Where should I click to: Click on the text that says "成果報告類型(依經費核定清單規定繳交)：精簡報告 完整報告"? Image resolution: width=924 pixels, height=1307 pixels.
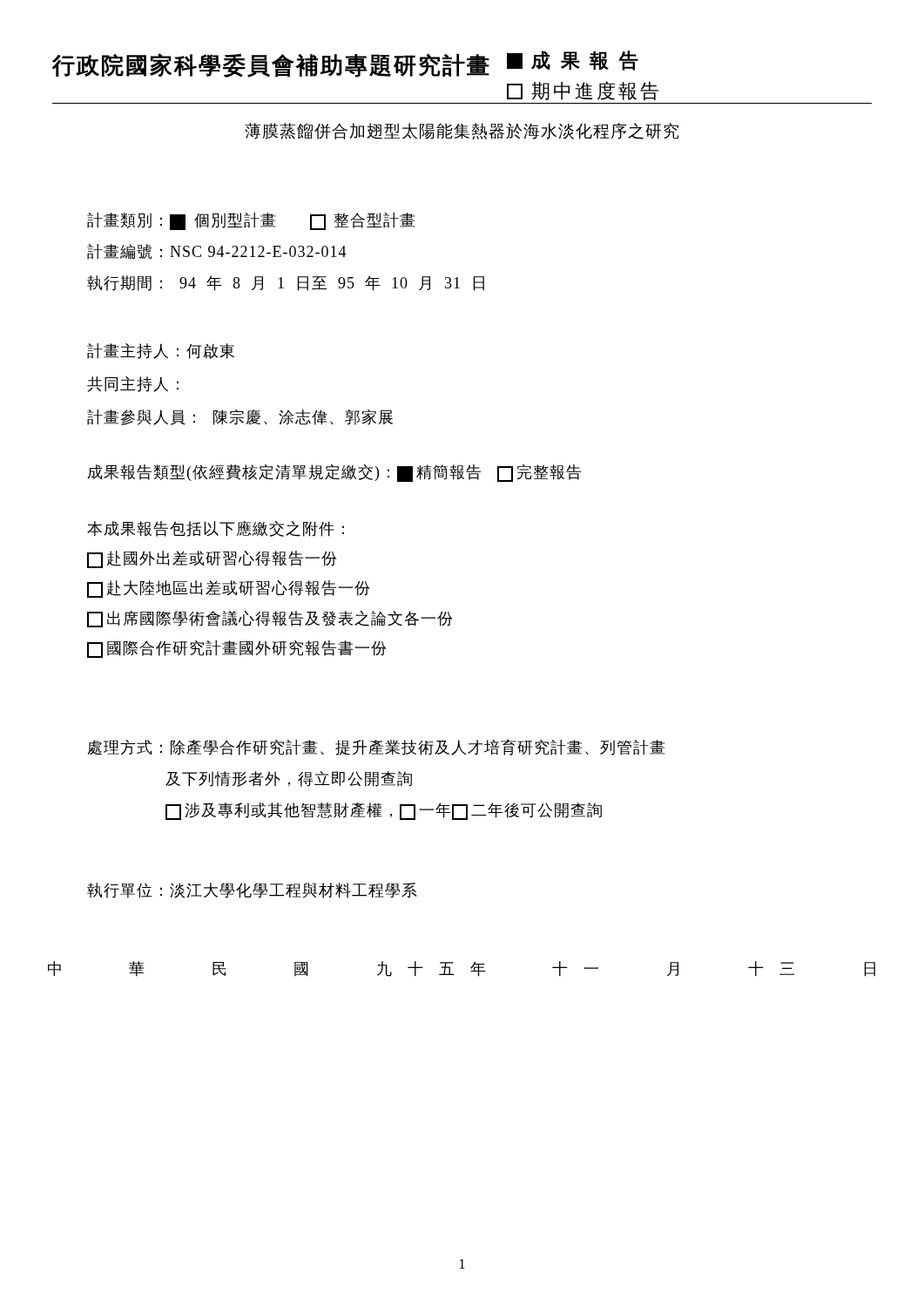(335, 473)
